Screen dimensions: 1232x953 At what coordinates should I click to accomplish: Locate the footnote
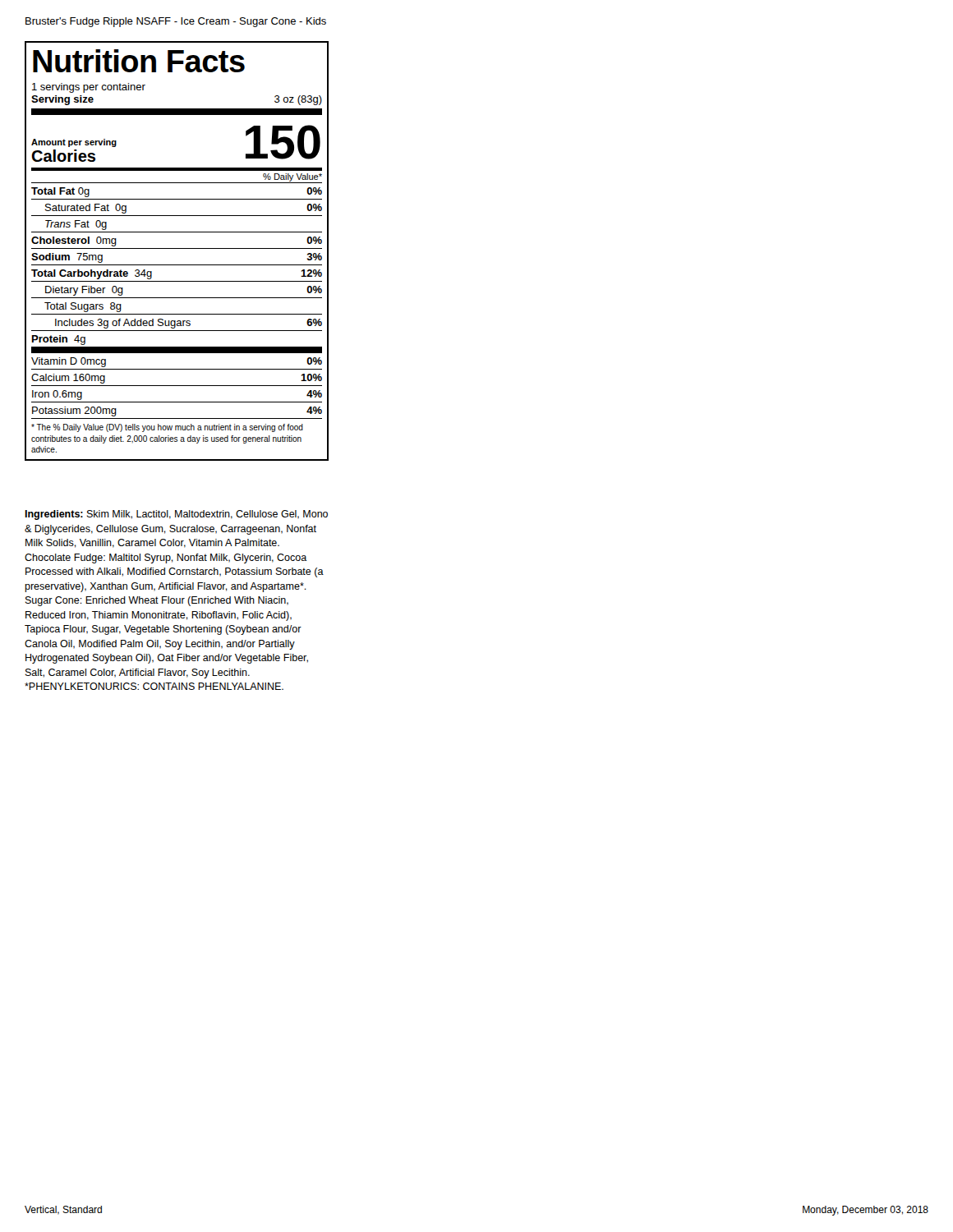pyautogui.click(x=167, y=439)
